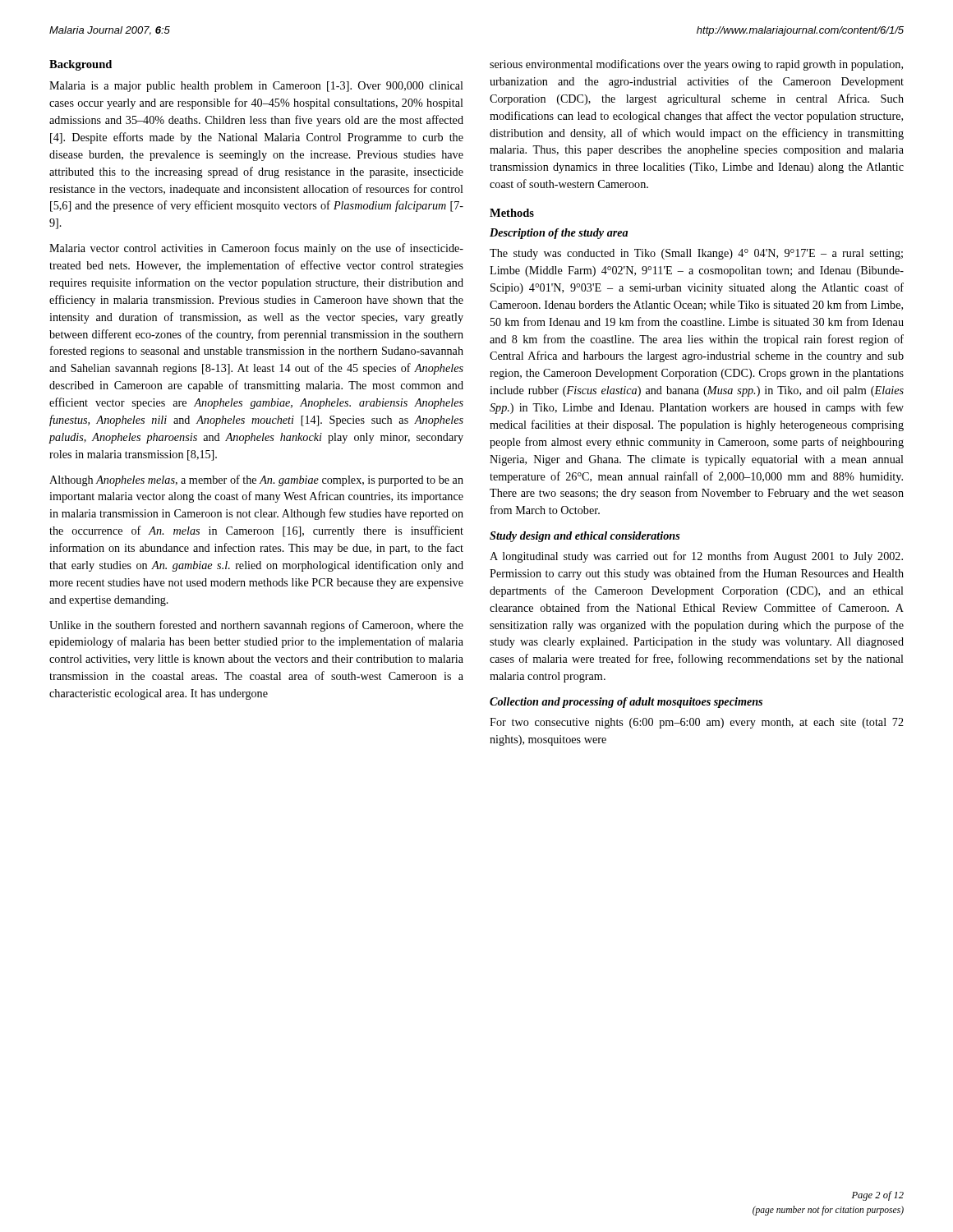Click the passage that begins "The study was conducted in Tiko"

697,382
